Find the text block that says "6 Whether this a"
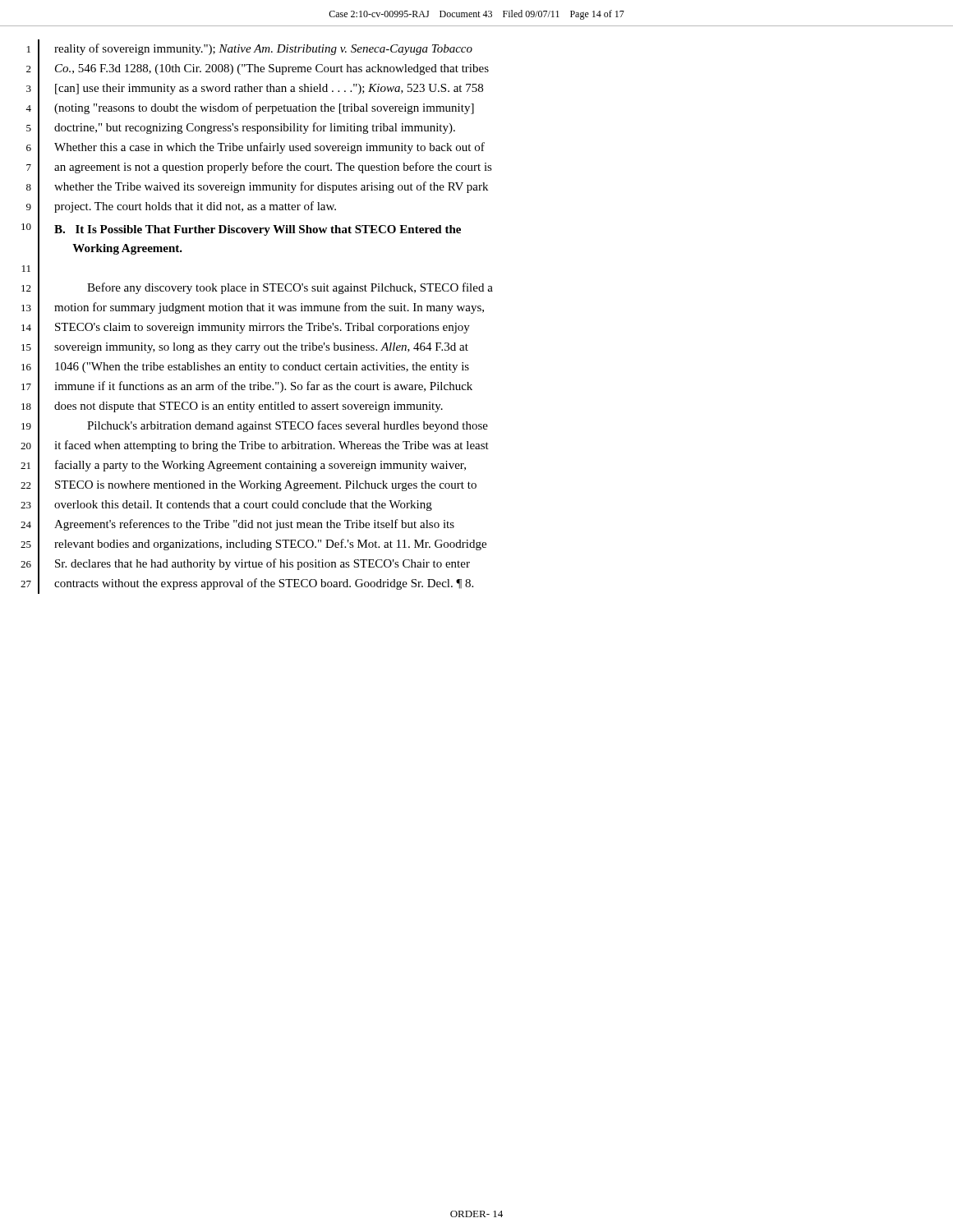This screenshot has height=1232, width=953. [x=476, y=148]
